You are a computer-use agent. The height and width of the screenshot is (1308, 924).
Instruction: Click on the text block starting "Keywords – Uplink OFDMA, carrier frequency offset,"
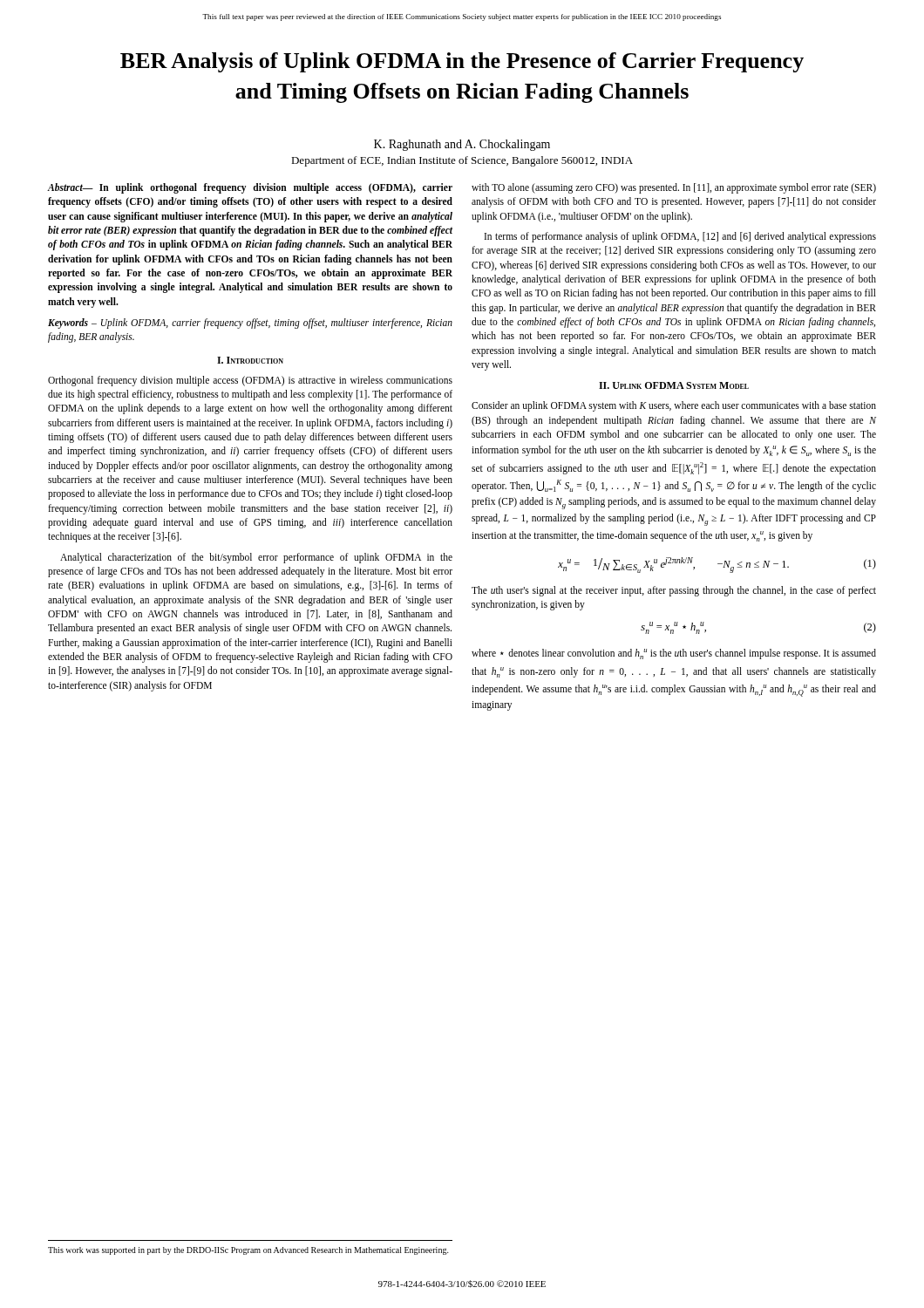(250, 330)
